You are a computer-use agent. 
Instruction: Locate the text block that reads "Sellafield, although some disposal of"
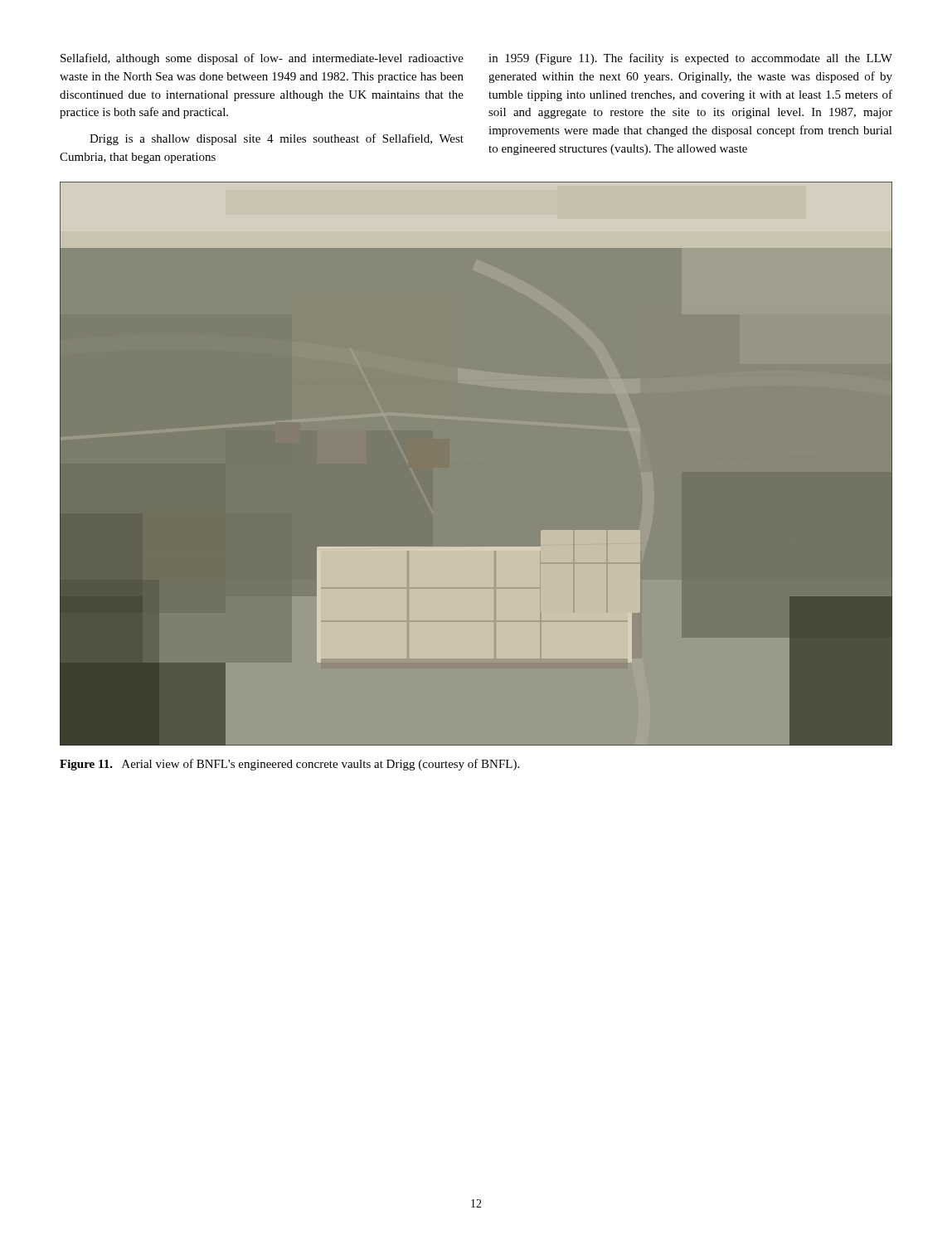pyautogui.click(x=262, y=108)
